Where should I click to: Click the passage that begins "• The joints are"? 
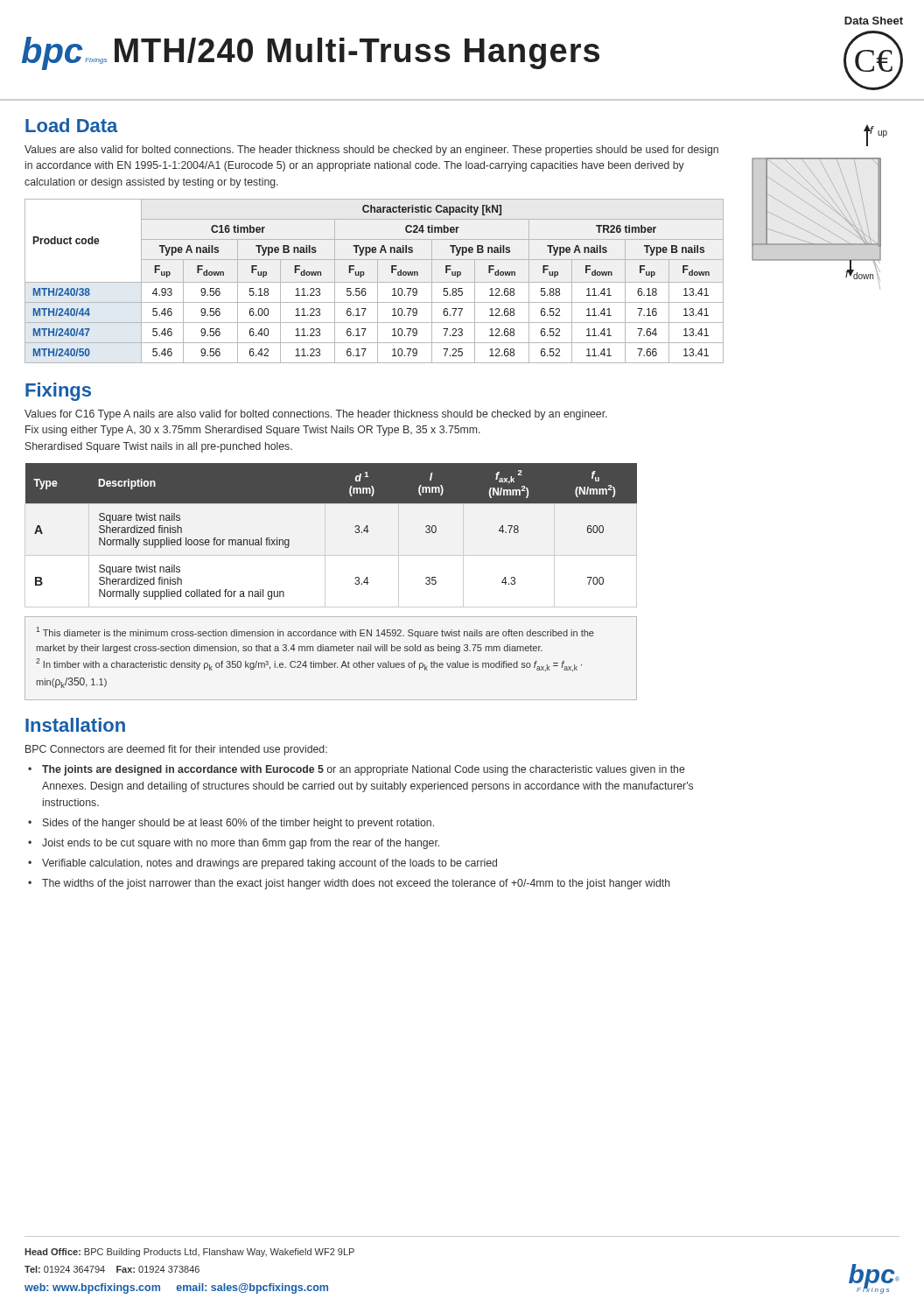pos(361,785)
